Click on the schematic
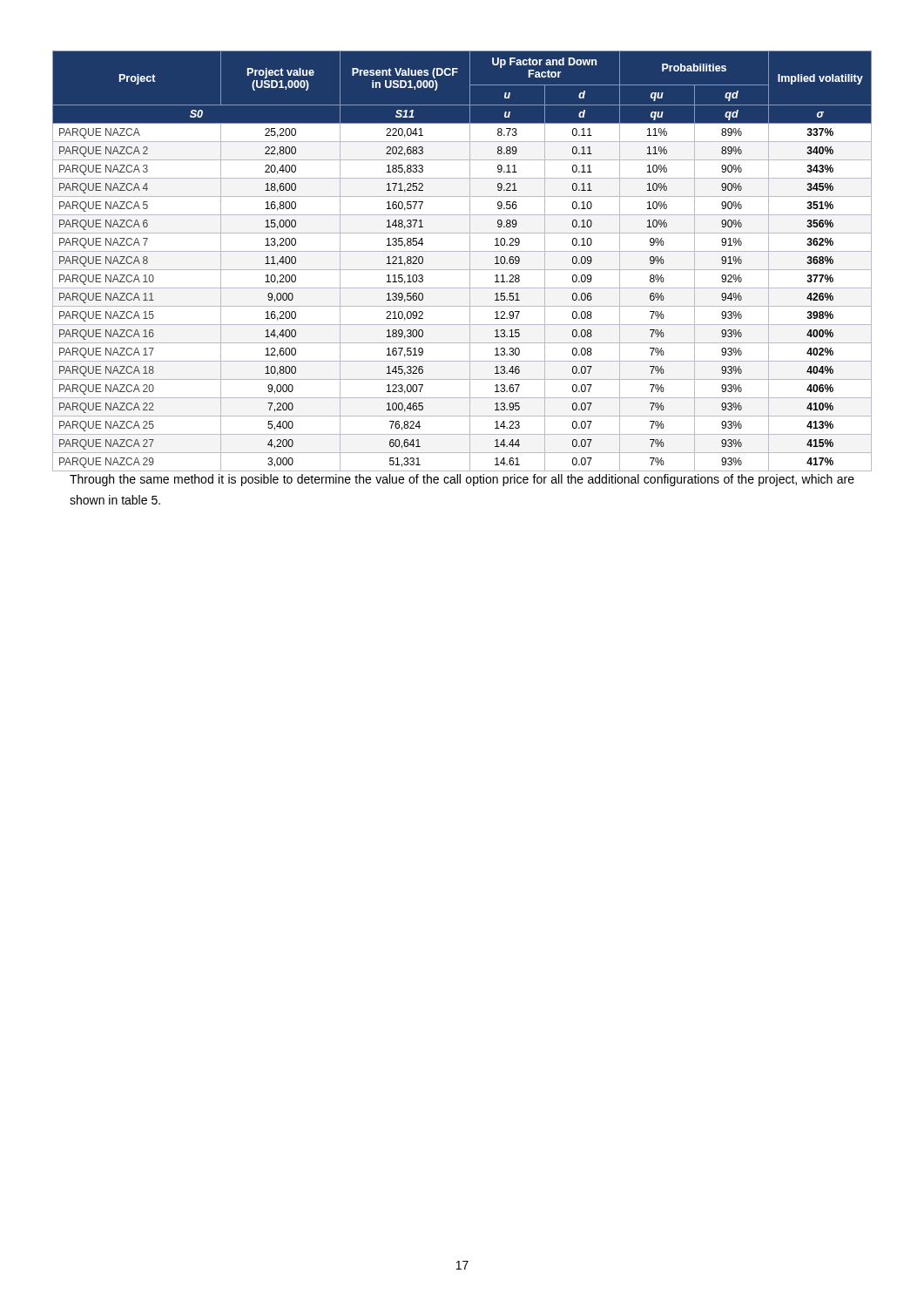Image resolution: width=924 pixels, height=1307 pixels. click(x=462, y=292)
